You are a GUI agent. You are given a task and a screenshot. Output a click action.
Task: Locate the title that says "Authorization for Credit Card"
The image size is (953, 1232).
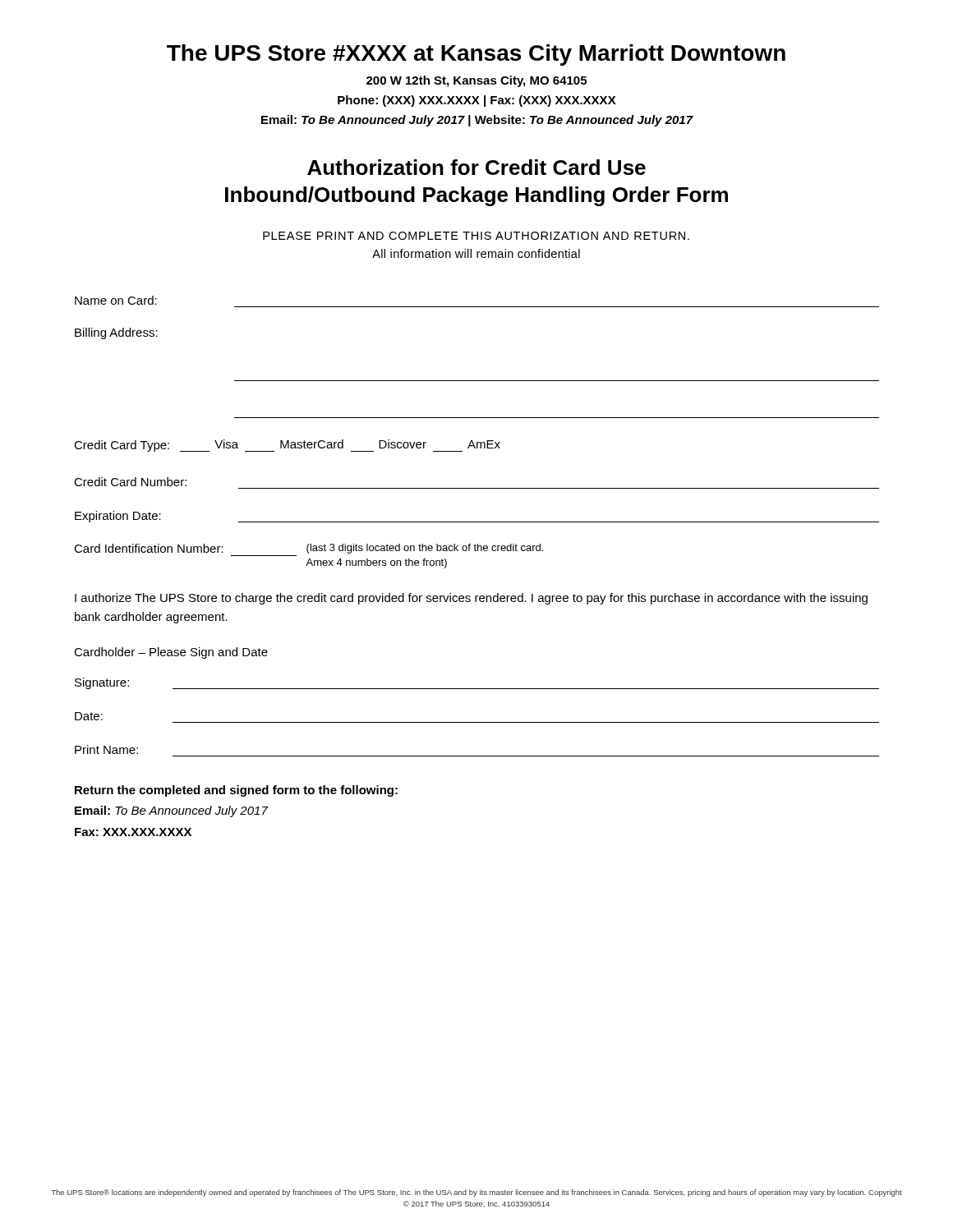point(476,182)
